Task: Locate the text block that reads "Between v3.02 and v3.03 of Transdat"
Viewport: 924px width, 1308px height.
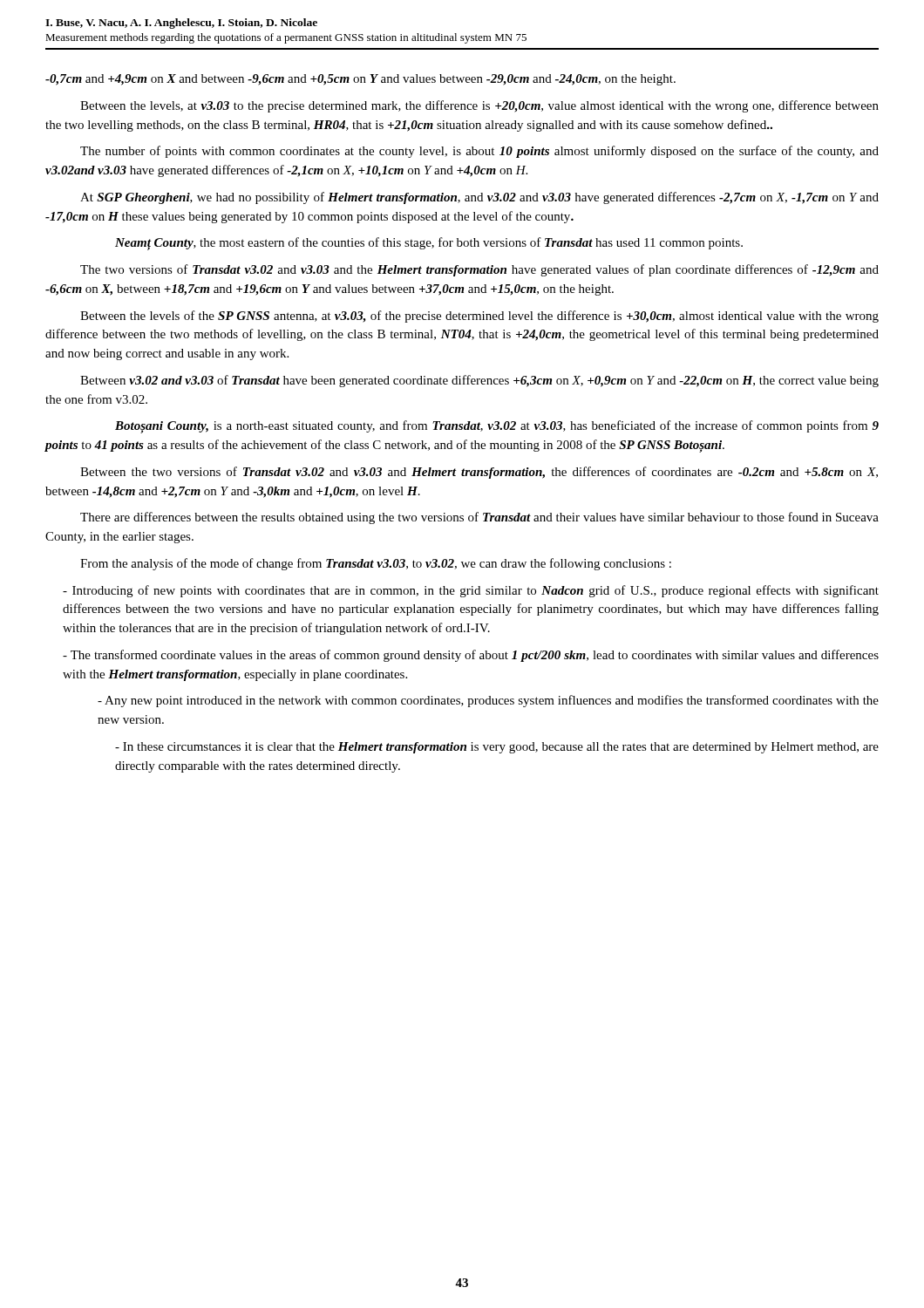Action: [x=462, y=390]
